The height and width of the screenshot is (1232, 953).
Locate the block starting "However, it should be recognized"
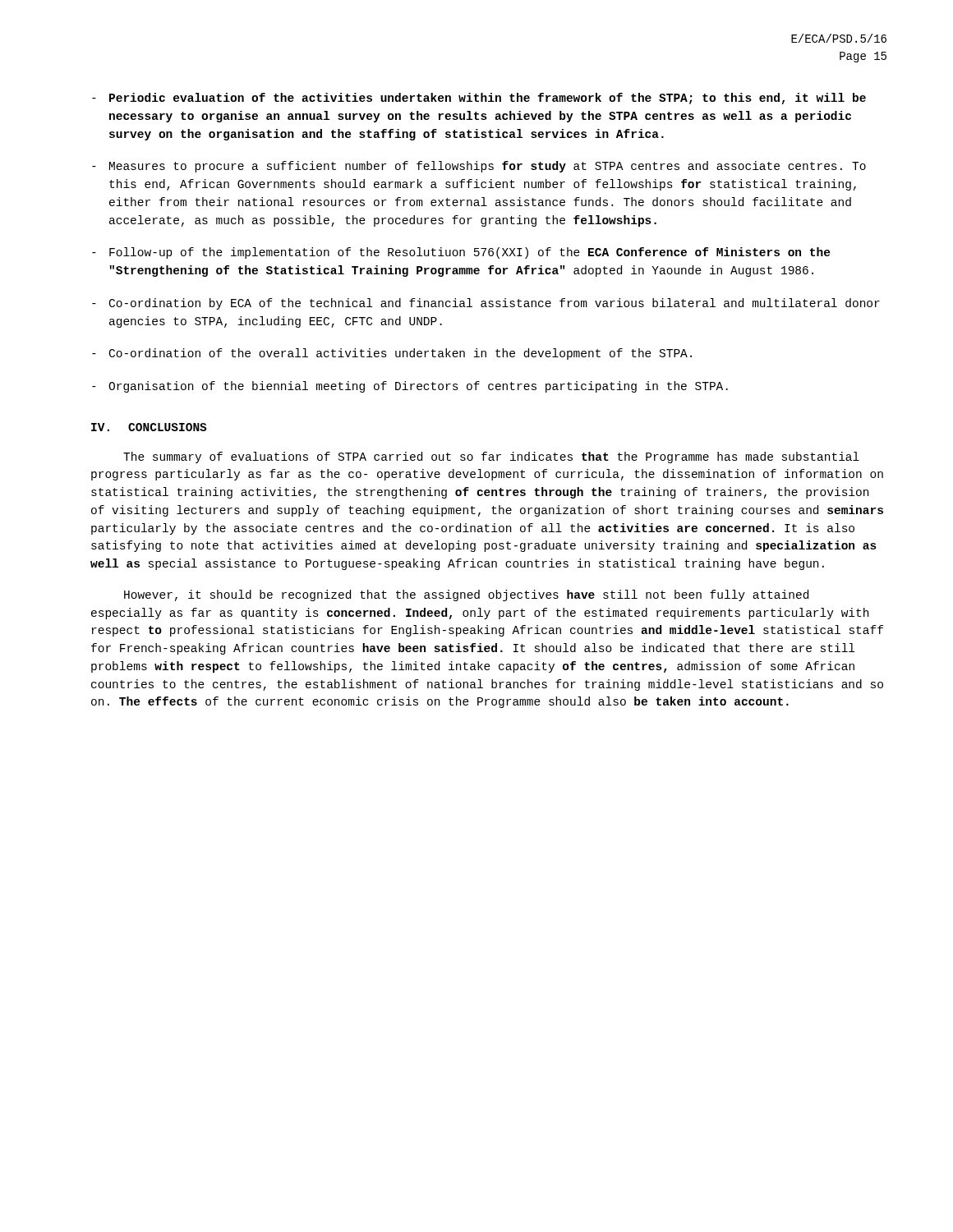487,649
